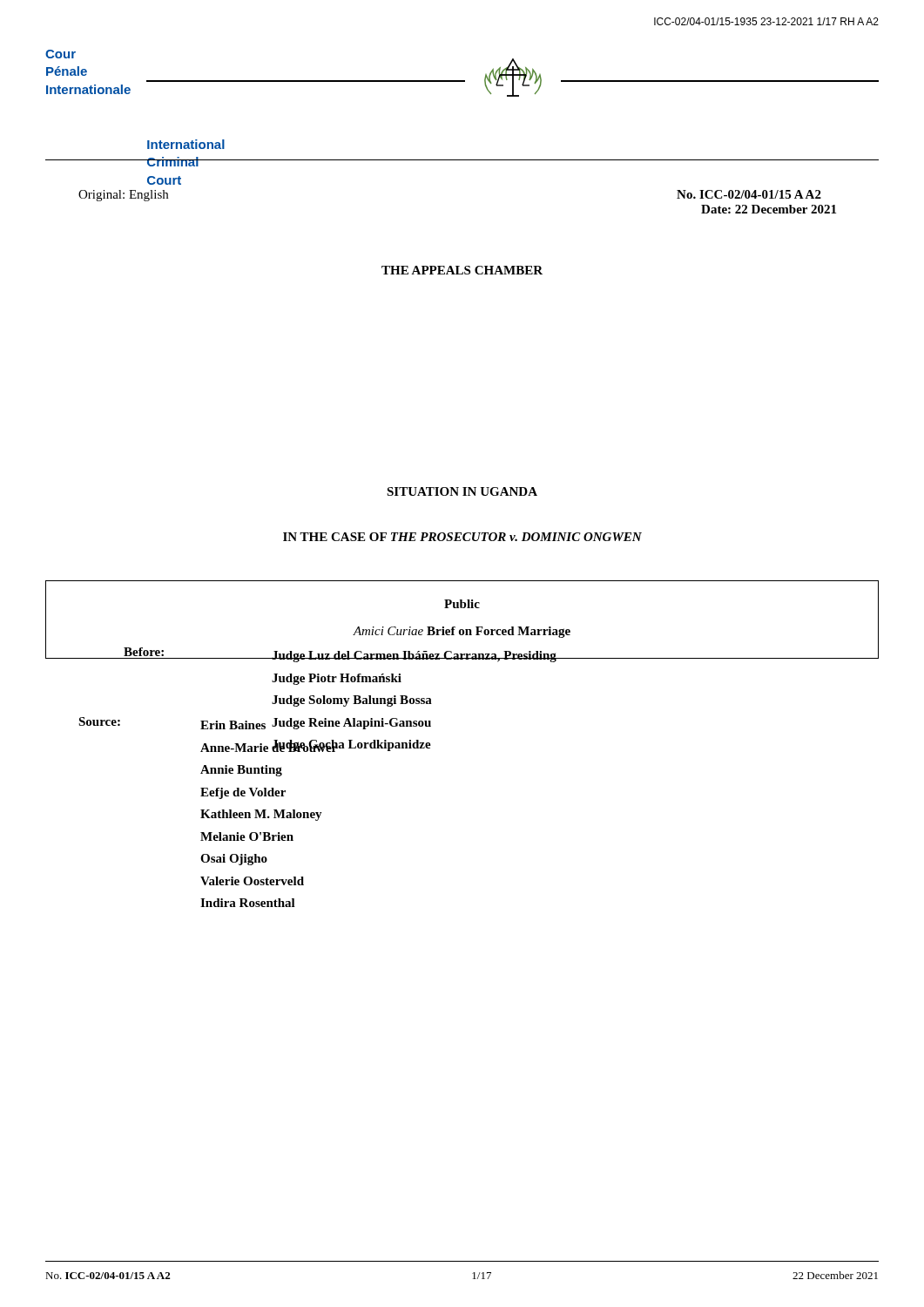
Task: Locate the text block that reads "Source: Erin Baines Anne-Marie de Brouwer Annie Bunting"
Action: pyautogui.click(x=208, y=815)
